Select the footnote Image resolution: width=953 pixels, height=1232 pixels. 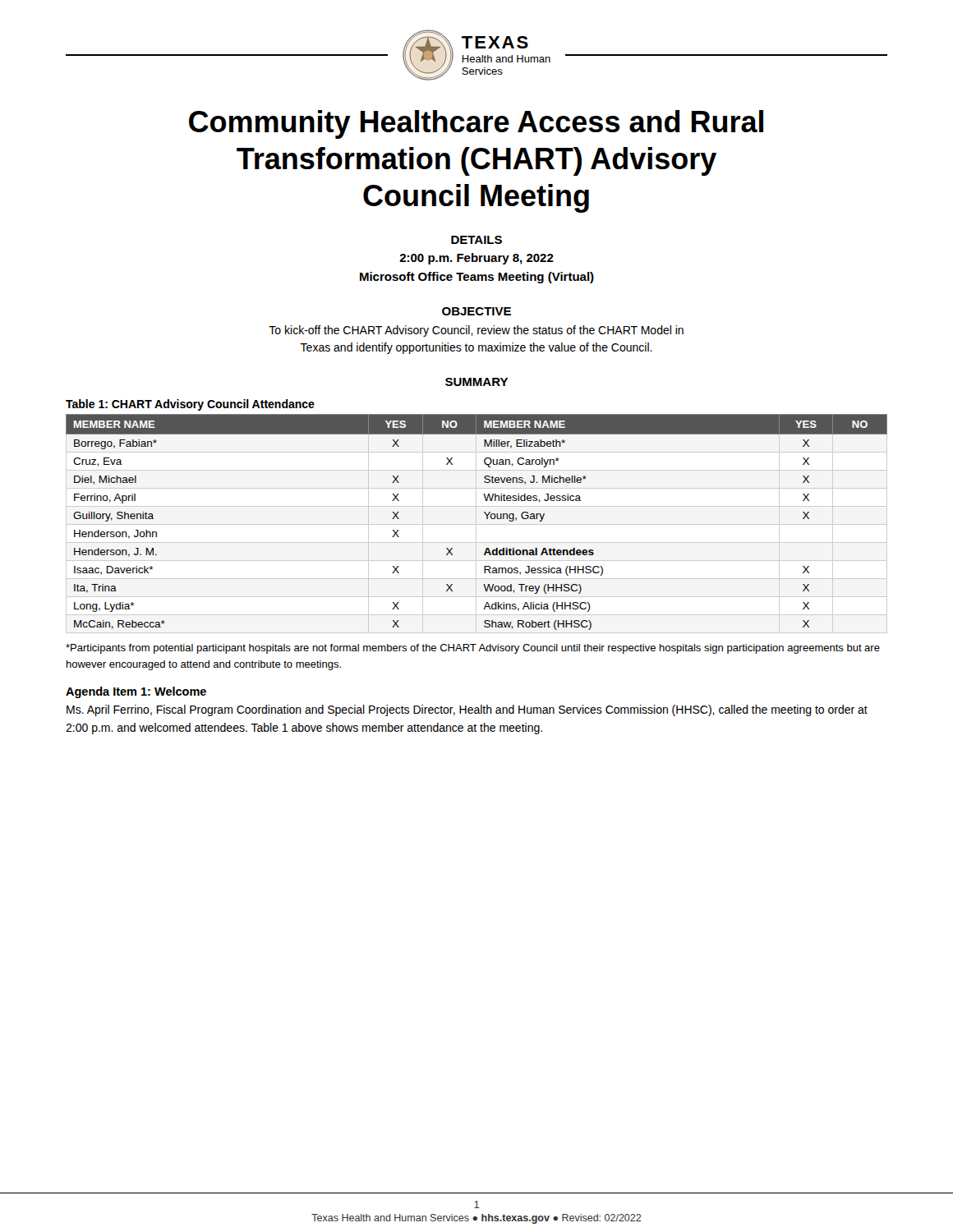click(x=473, y=656)
